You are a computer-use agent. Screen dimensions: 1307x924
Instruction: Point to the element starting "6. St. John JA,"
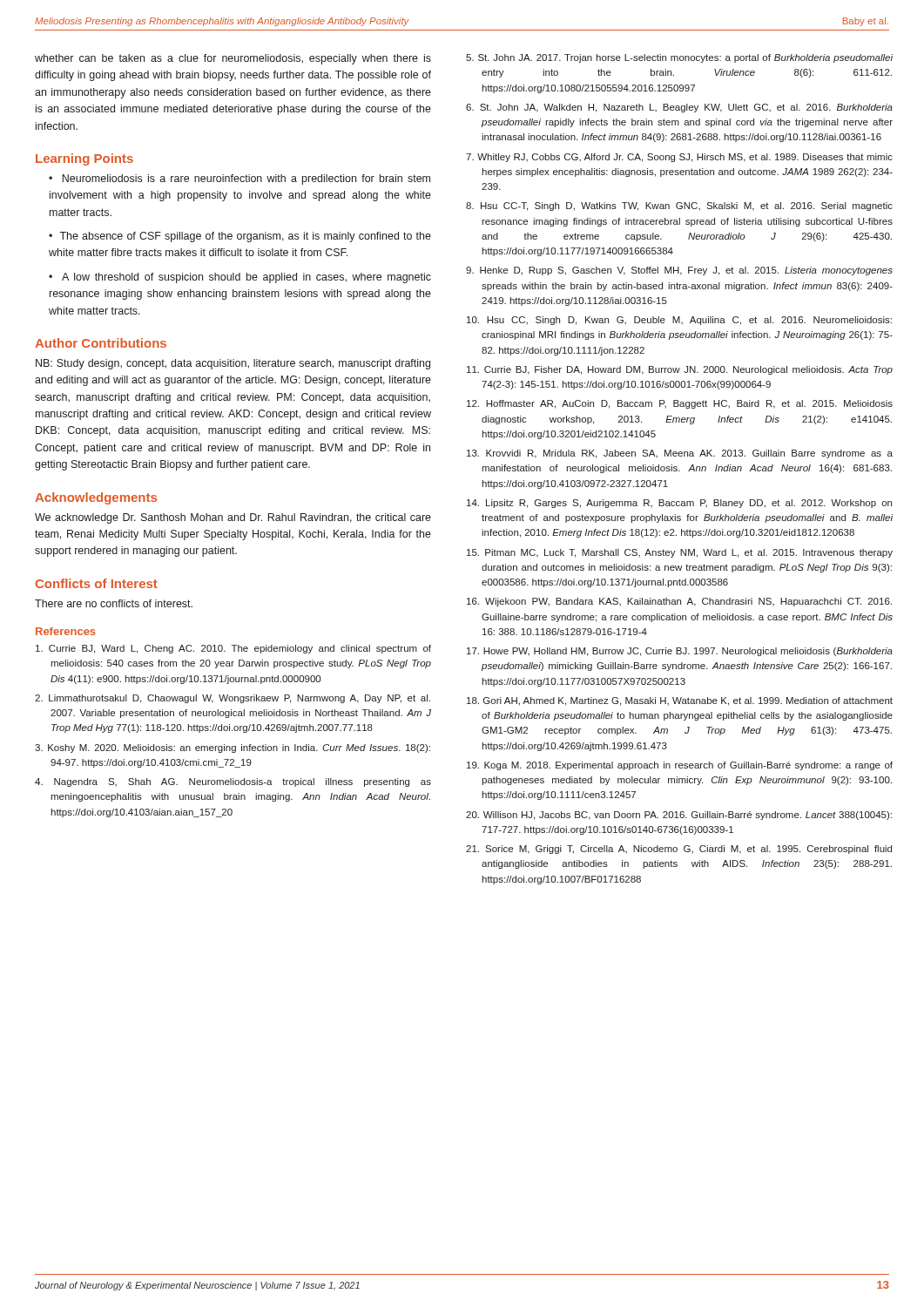(x=679, y=122)
